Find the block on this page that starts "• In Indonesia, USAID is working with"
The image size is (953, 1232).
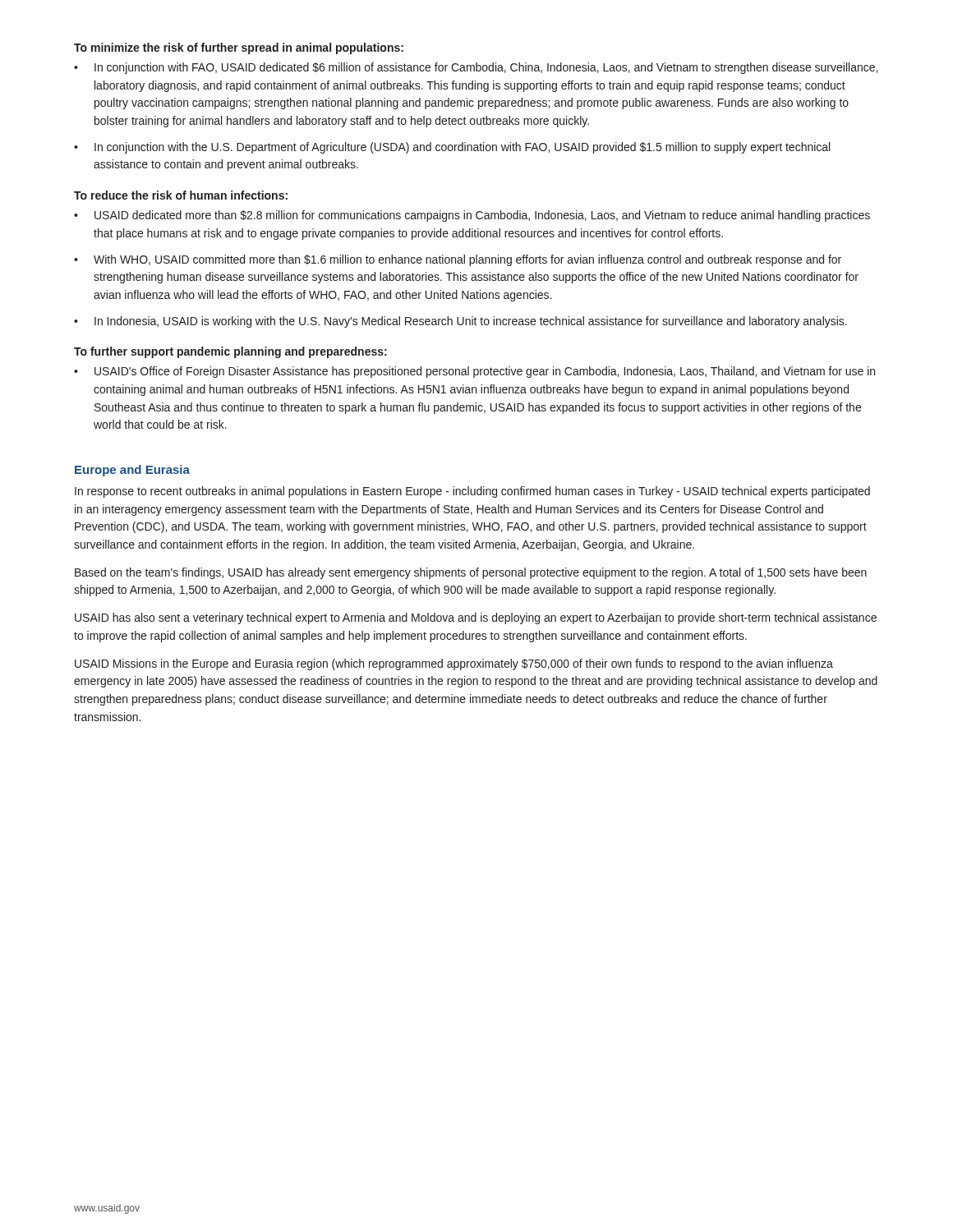point(476,321)
